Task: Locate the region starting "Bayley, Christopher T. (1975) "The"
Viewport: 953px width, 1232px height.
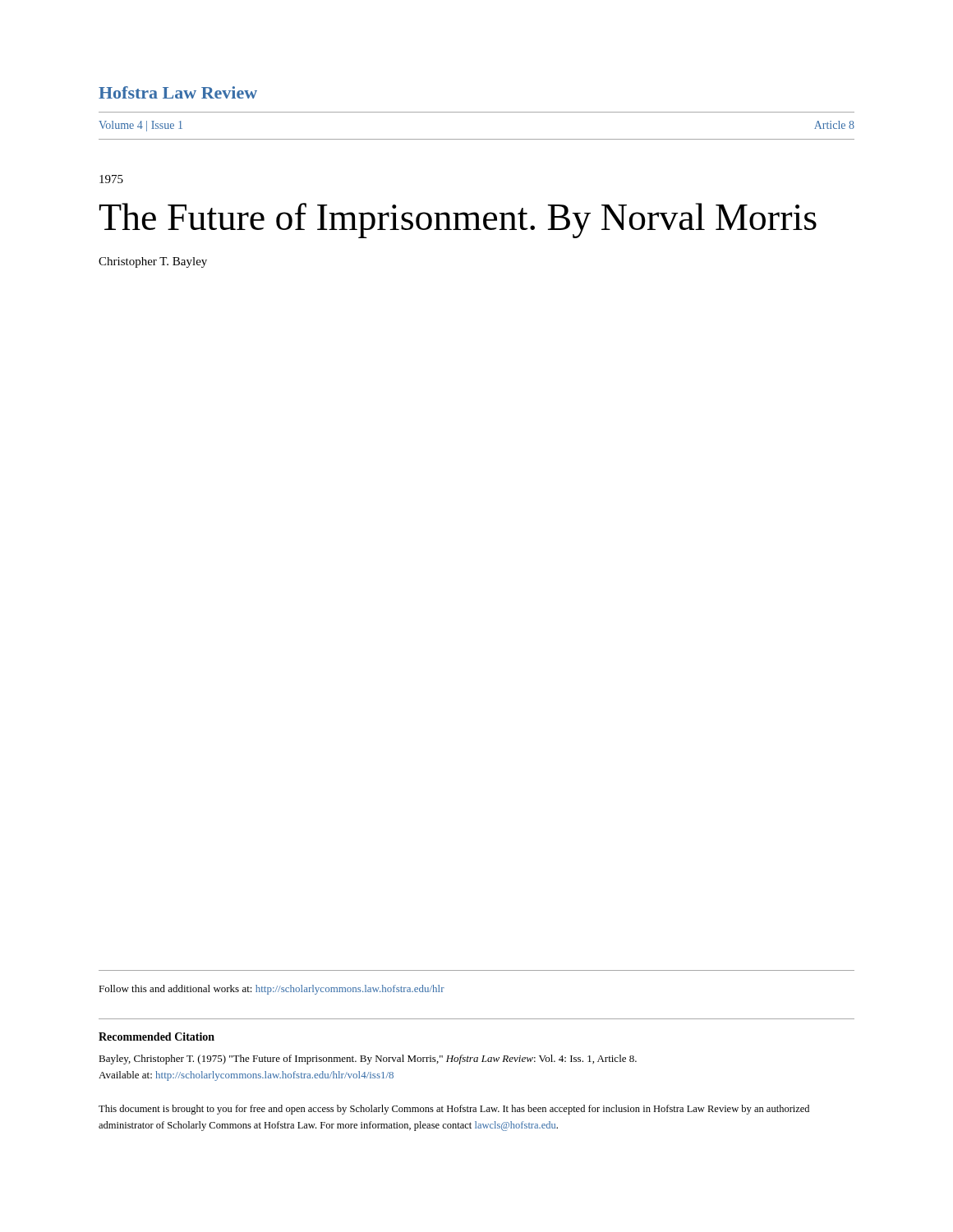Action: 476,1067
